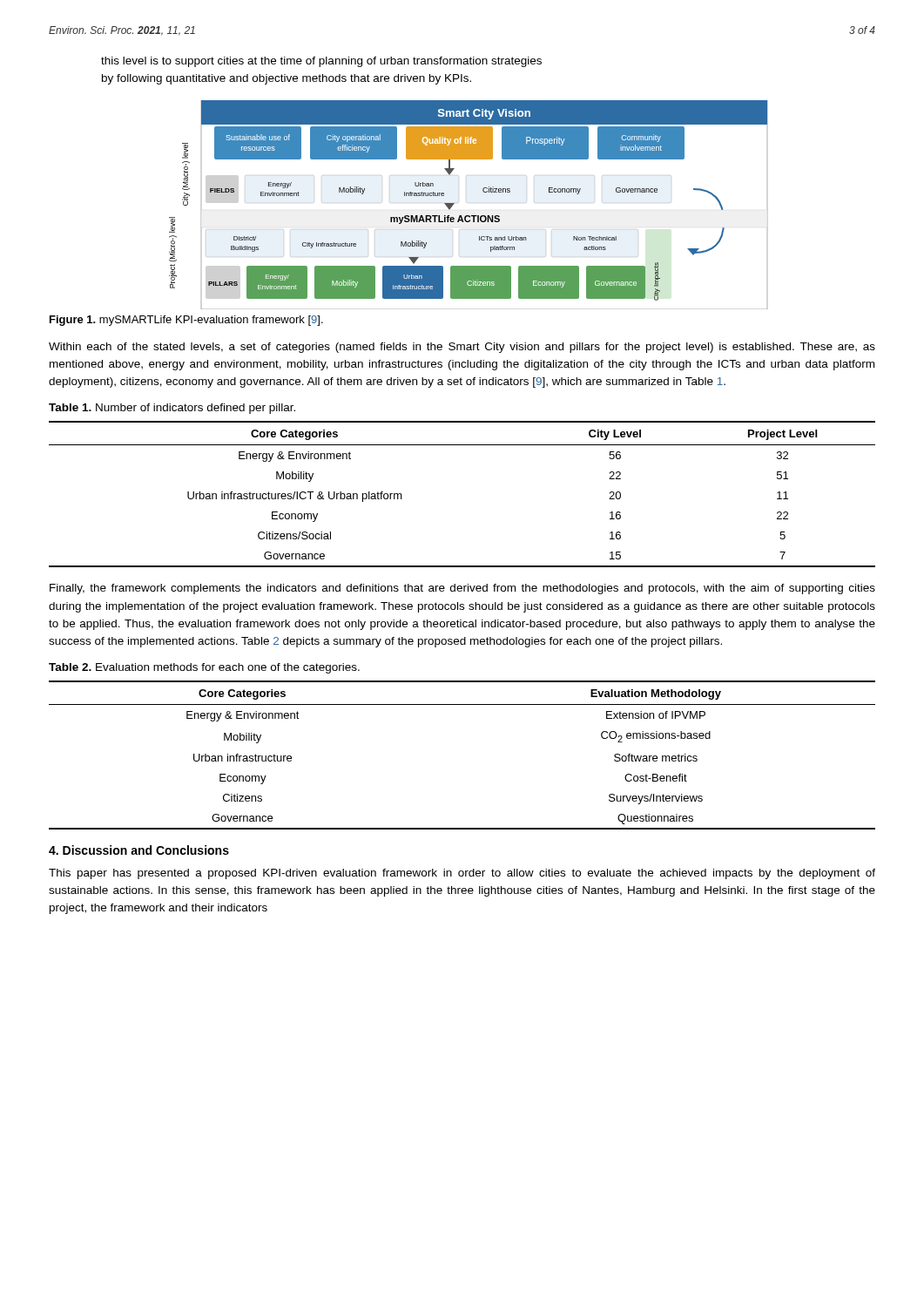Find the text block containing "Within each of the stated levels, a"
The width and height of the screenshot is (924, 1307).
pyautogui.click(x=462, y=364)
